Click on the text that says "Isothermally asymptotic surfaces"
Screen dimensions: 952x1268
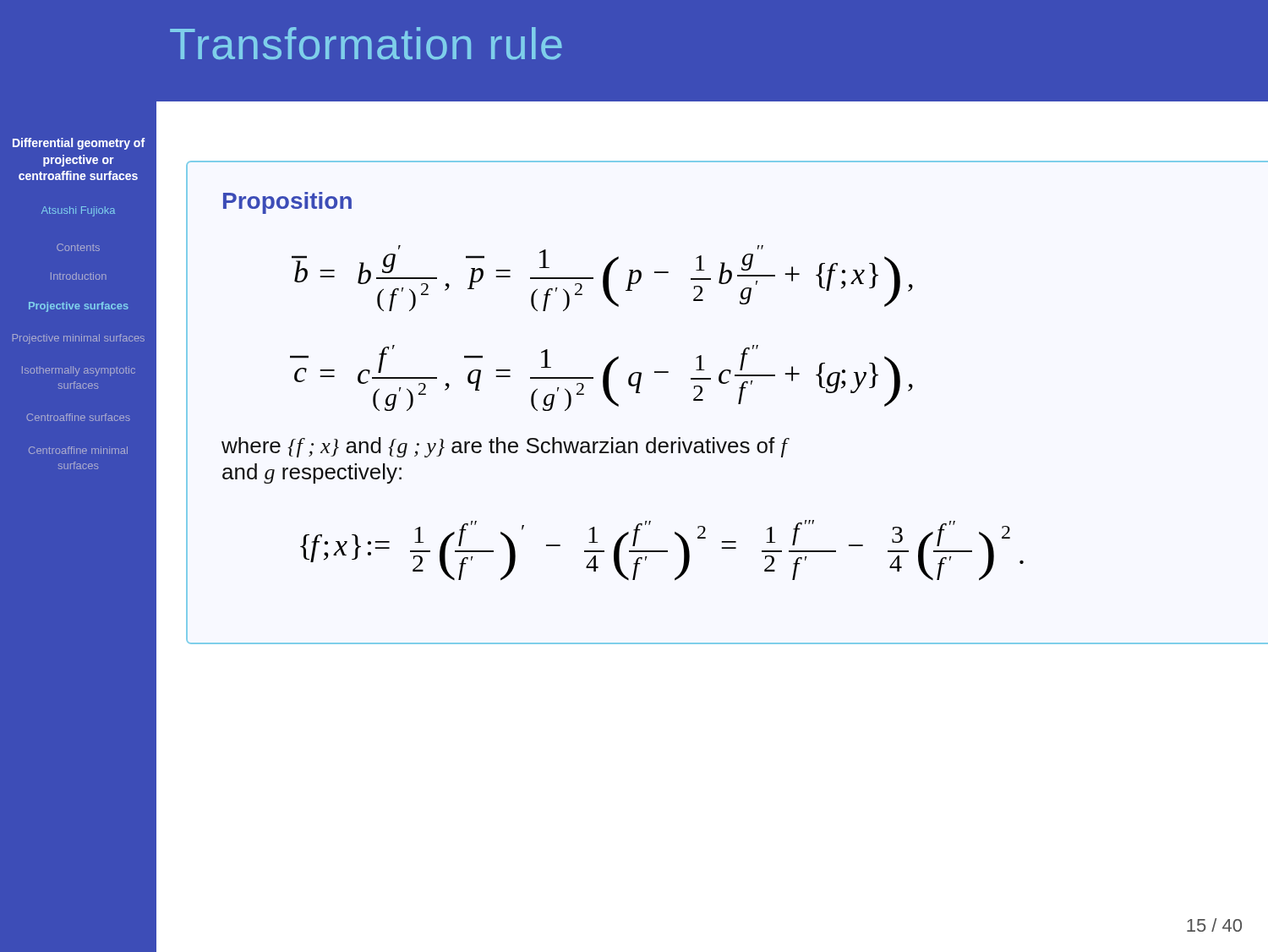[x=78, y=378]
